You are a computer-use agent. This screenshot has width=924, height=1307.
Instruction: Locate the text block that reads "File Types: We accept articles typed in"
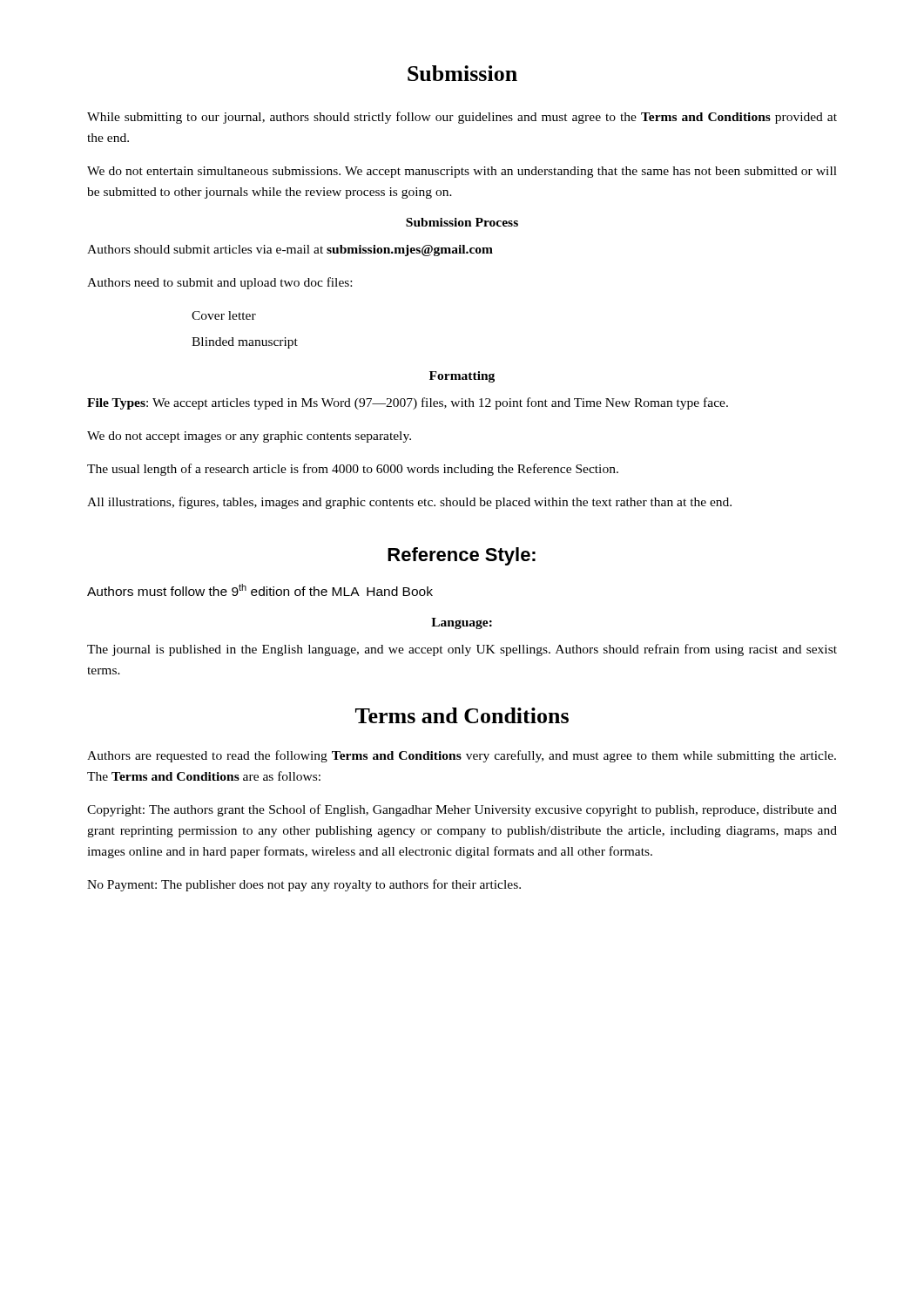click(408, 402)
